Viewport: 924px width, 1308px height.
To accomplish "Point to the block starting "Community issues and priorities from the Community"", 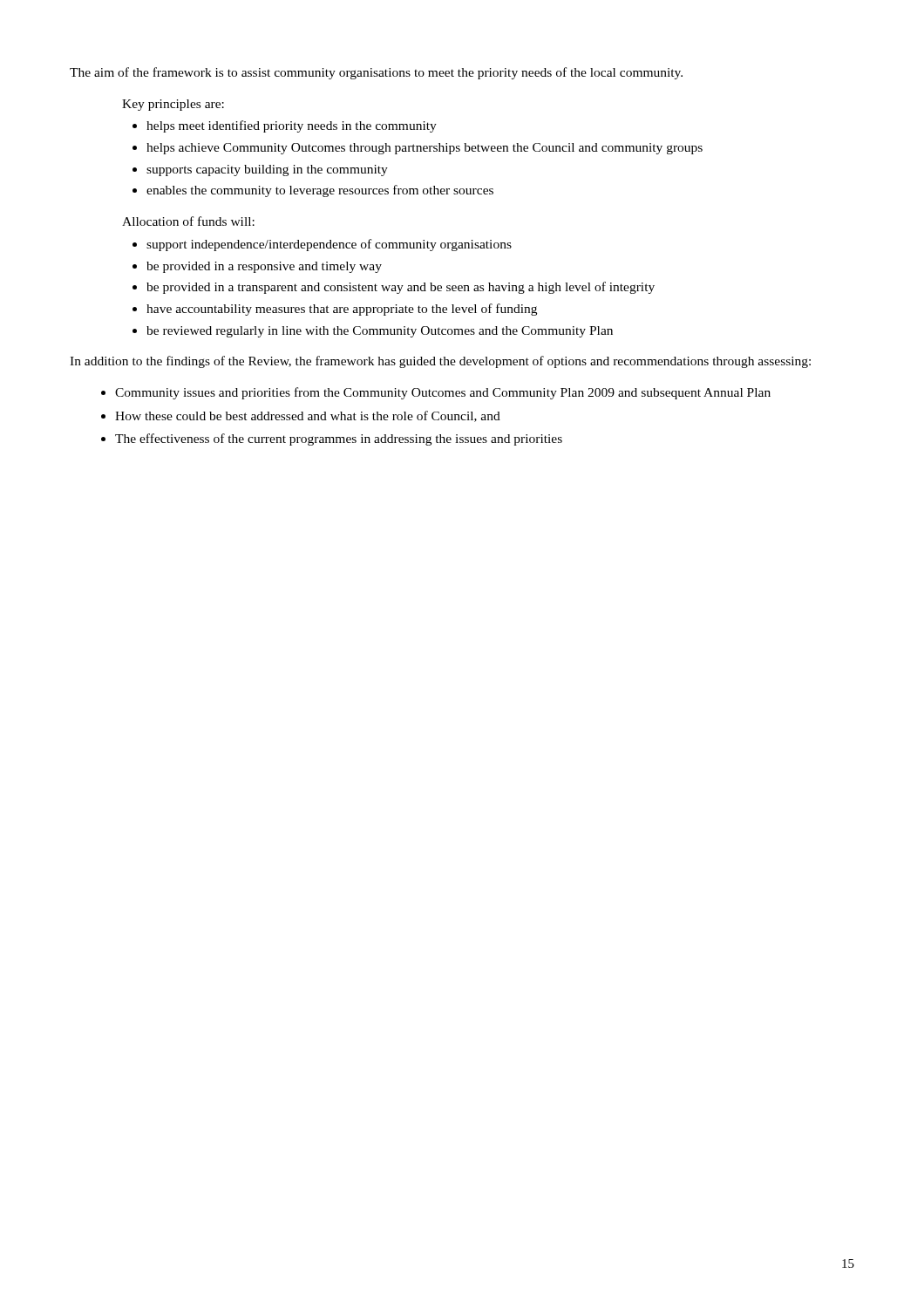I will pyautogui.click(x=471, y=392).
